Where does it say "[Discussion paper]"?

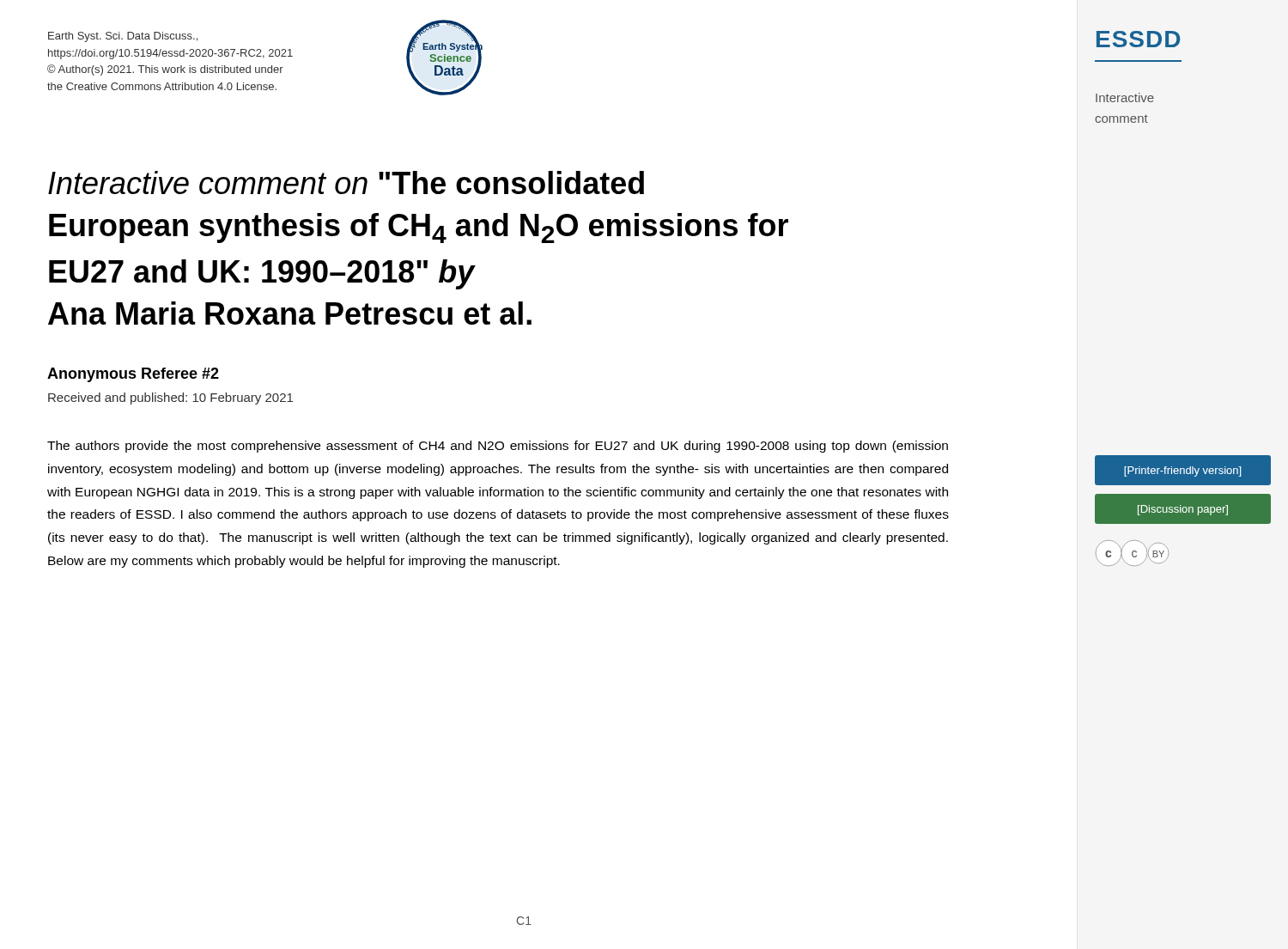[1183, 509]
